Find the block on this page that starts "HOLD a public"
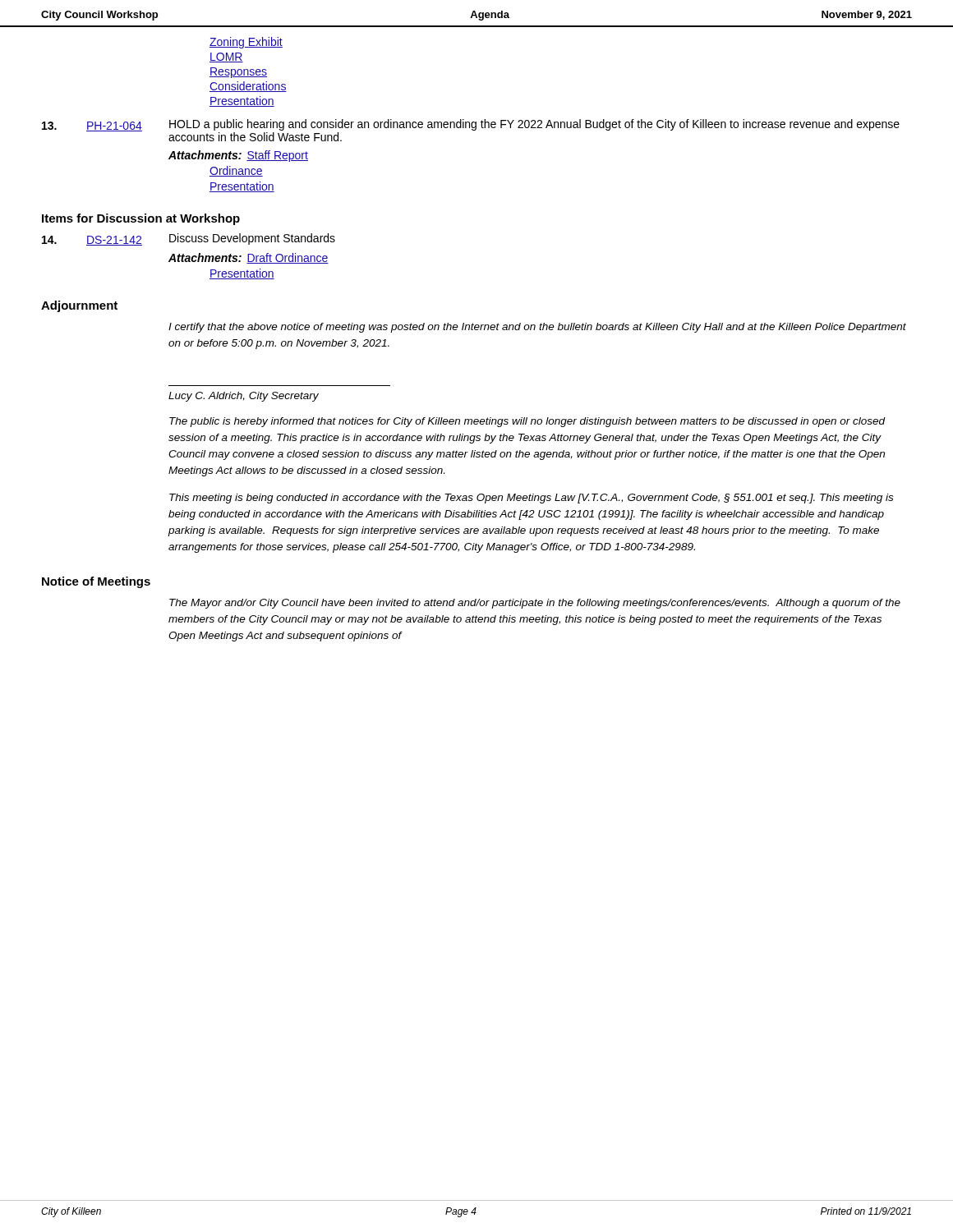This screenshot has height=1232, width=953. click(534, 131)
